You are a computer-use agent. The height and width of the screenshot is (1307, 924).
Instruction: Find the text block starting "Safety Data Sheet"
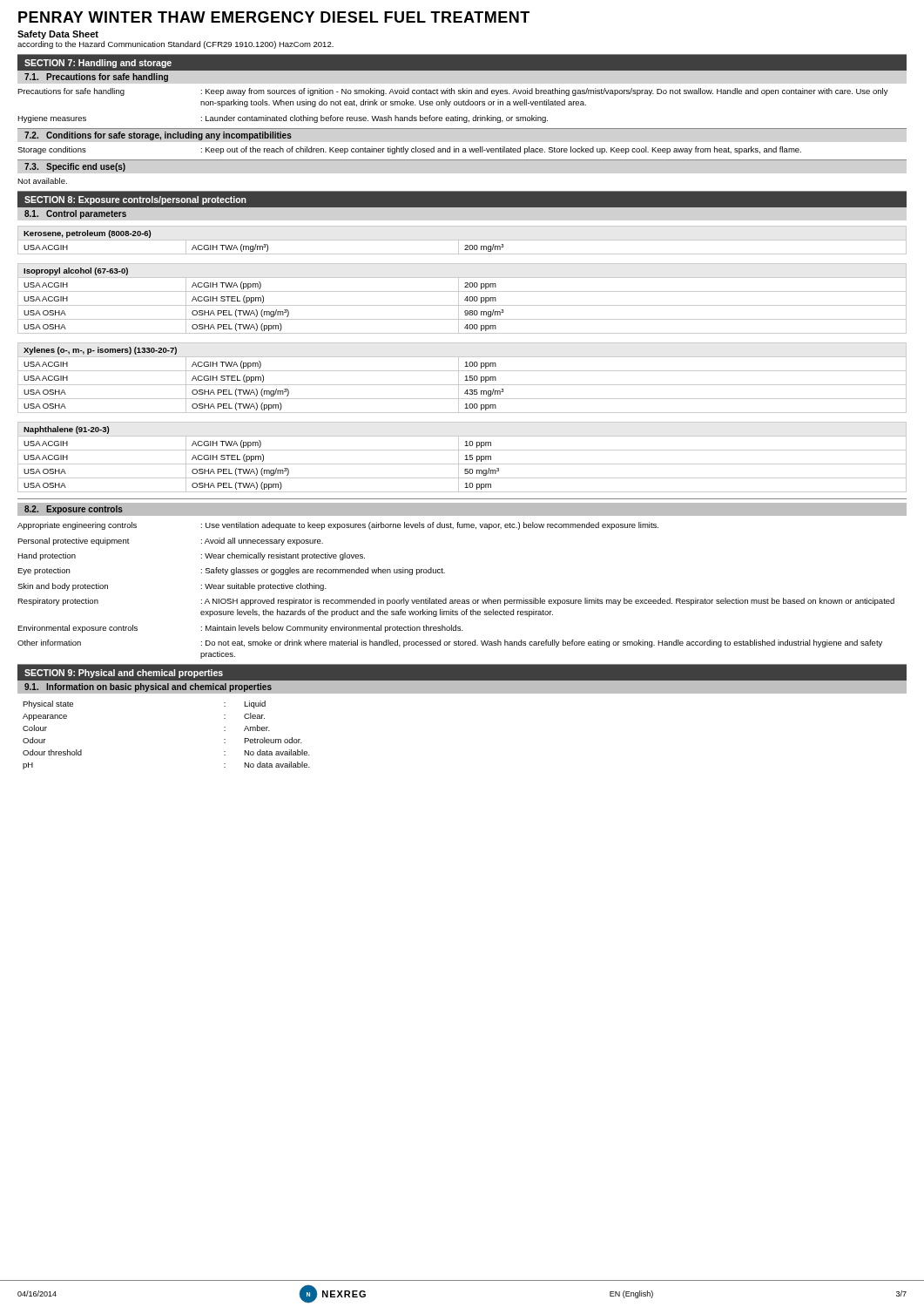[x=58, y=34]
